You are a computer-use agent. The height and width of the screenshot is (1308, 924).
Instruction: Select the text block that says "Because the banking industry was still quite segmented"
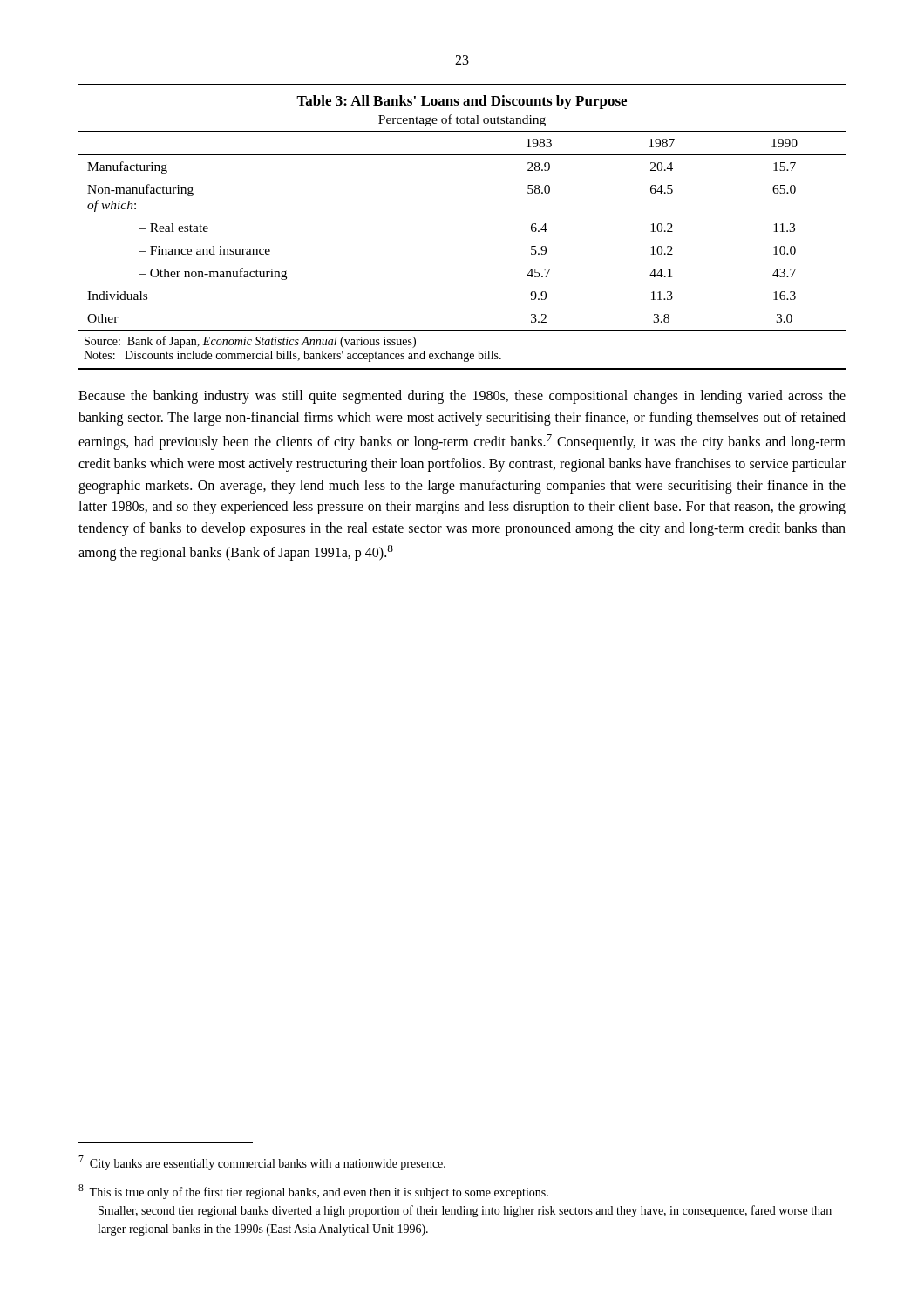(462, 474)
